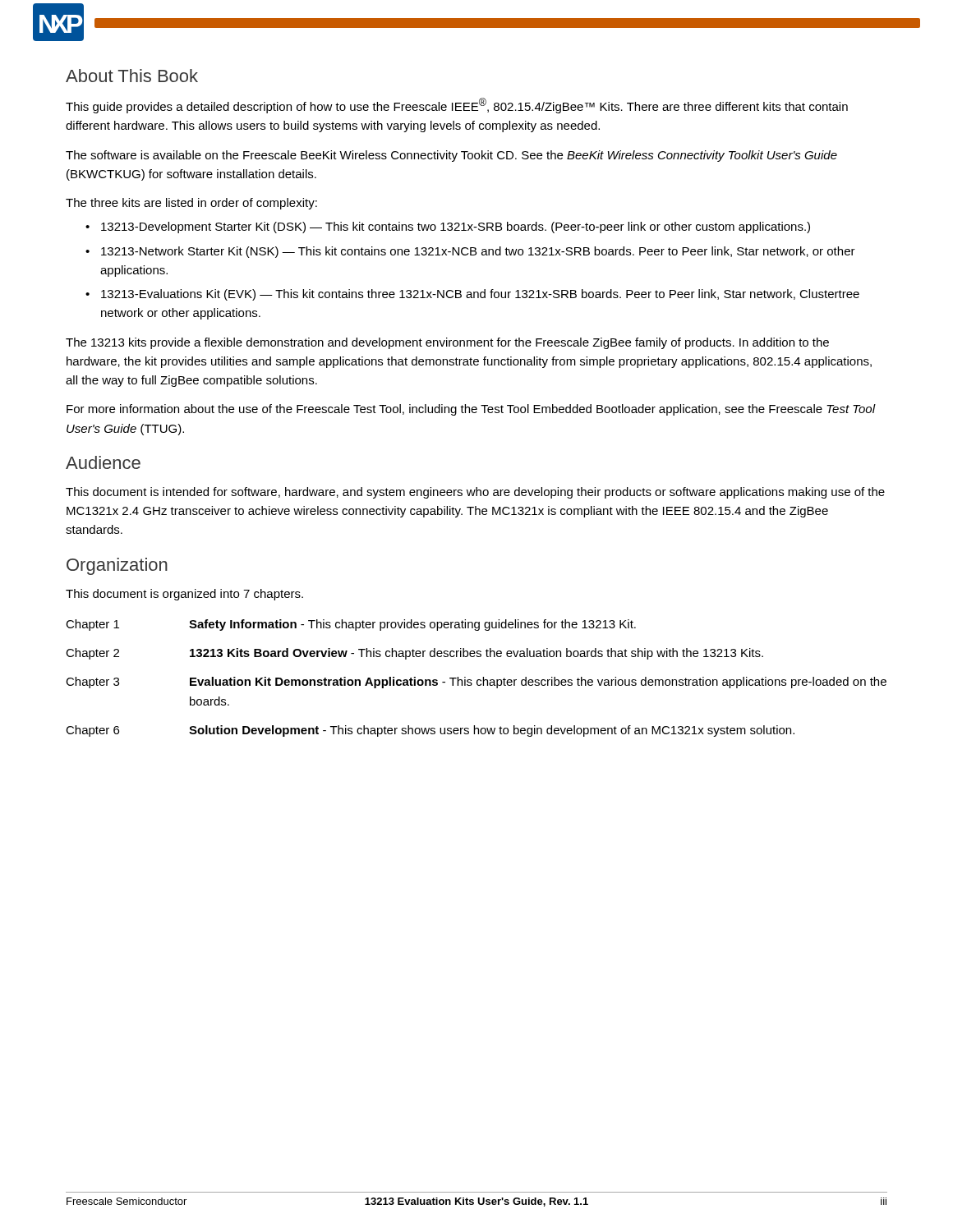Find the text block that reads "The software is available"
The image size is (953, 1232).
click(x=451, y=164)
